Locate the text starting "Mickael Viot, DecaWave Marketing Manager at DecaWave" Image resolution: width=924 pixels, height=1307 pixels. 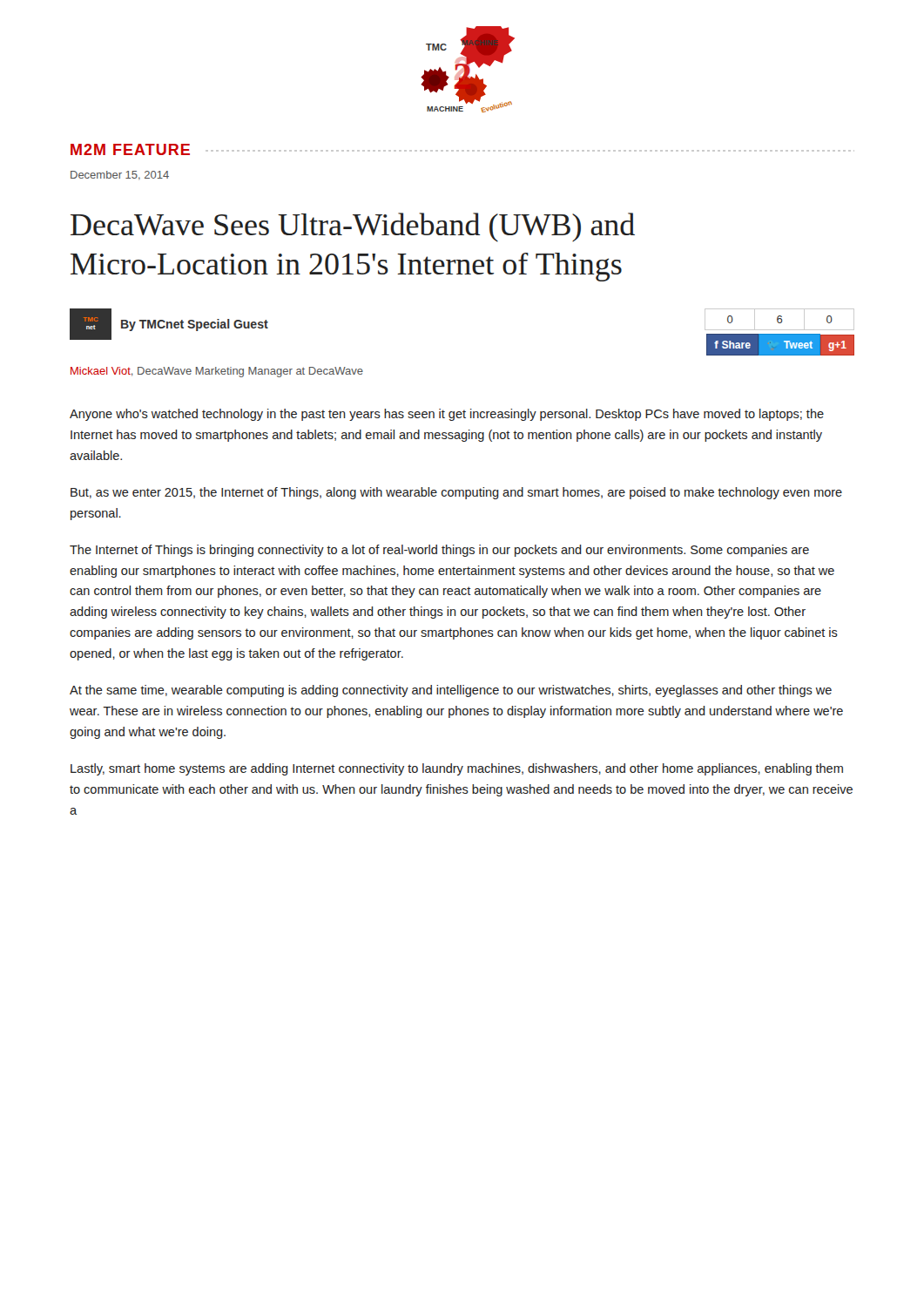tap(216, 371)
